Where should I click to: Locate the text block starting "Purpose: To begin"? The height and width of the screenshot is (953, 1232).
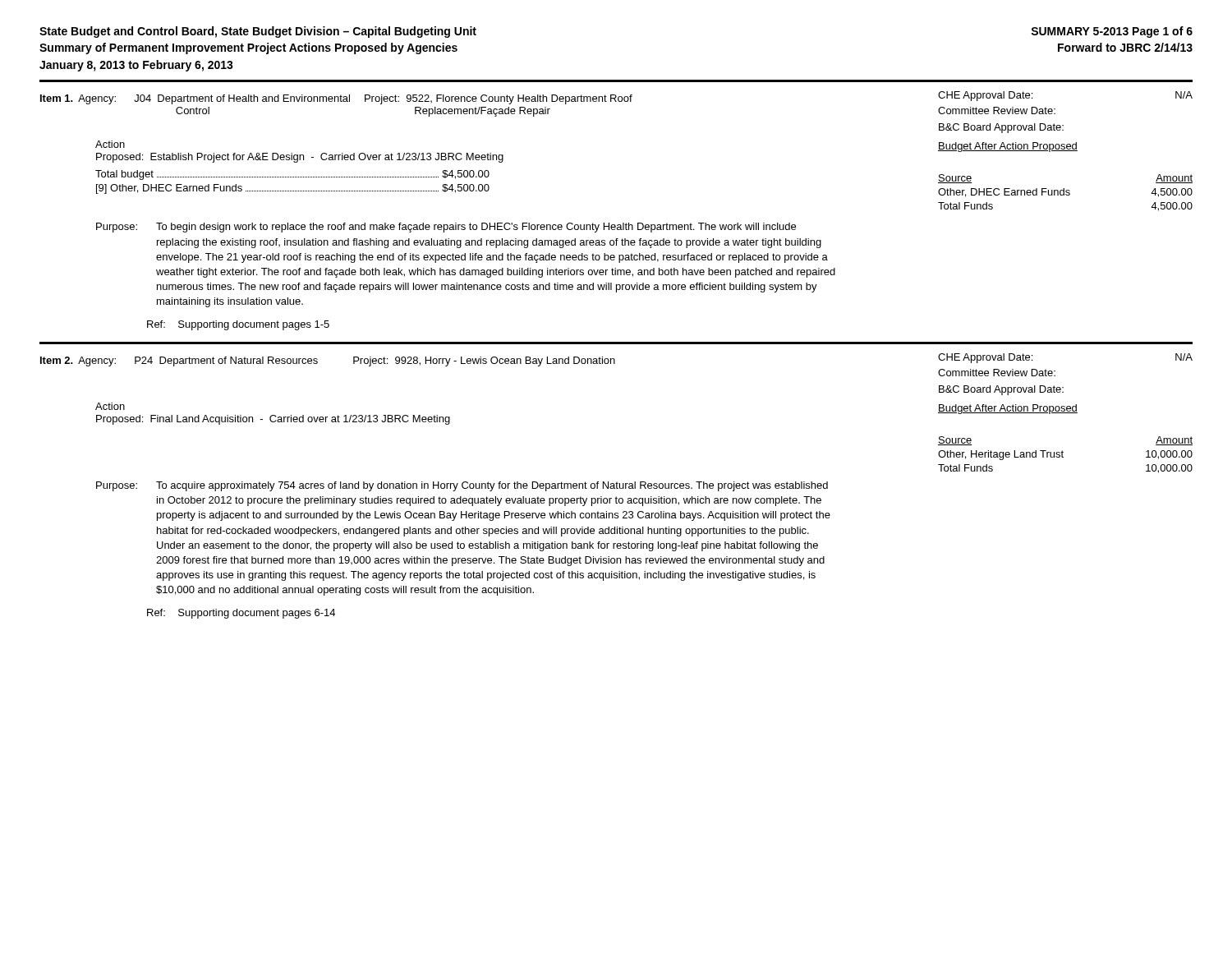pyautogui.click(x=439, y=265)
